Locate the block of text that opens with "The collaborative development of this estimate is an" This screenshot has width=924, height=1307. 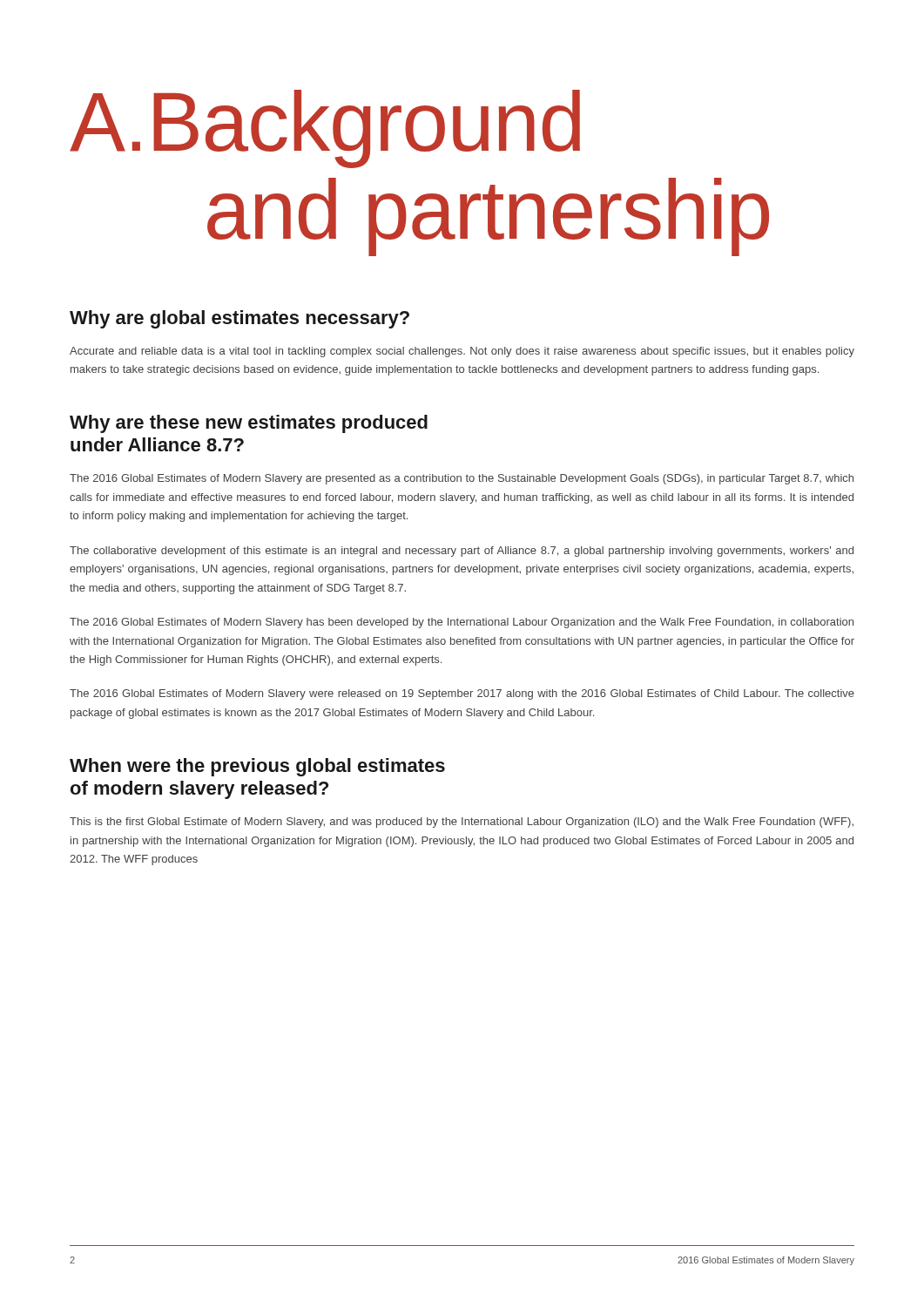pos(462,569)
